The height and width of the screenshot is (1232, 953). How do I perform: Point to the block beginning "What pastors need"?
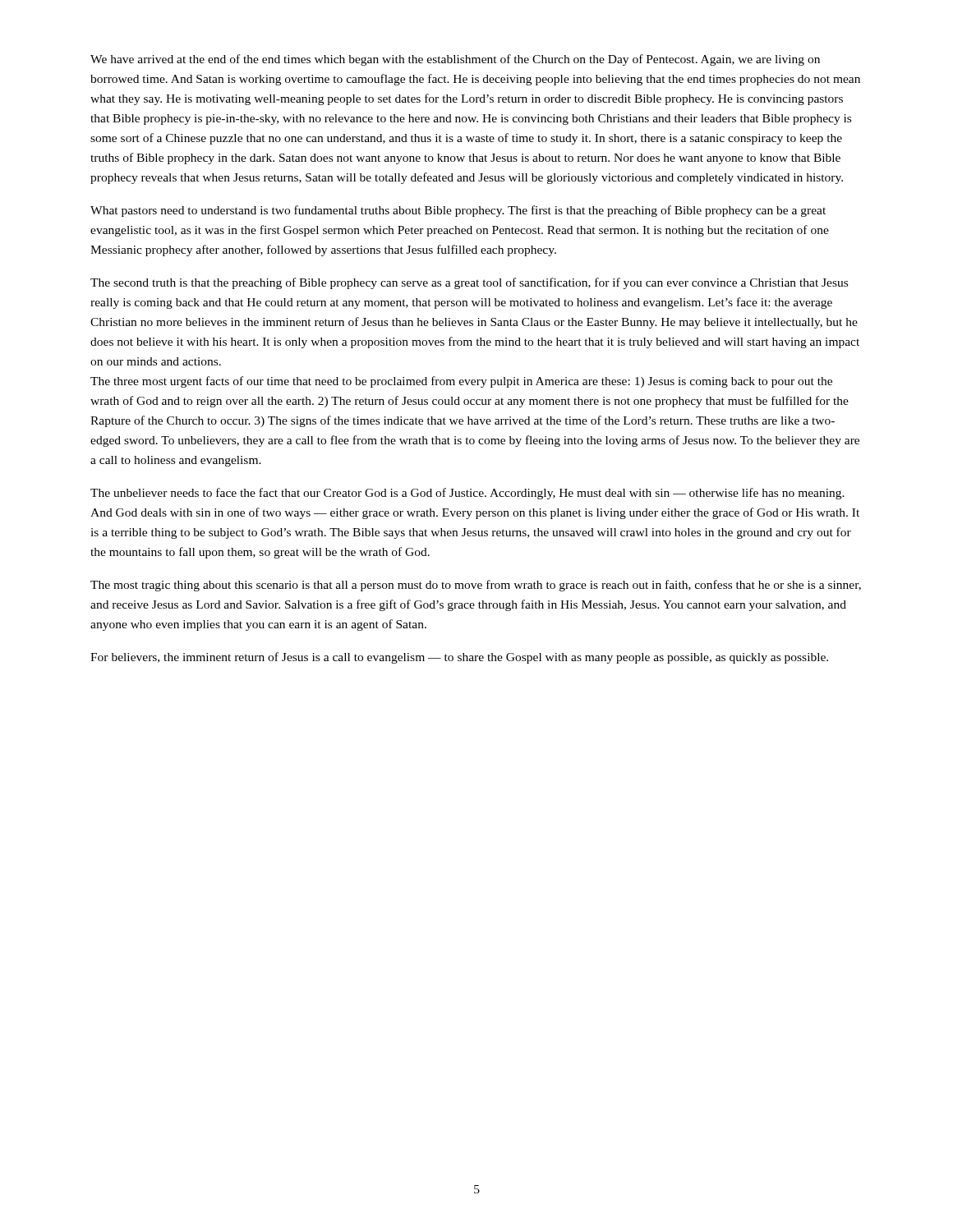[460, 230]
